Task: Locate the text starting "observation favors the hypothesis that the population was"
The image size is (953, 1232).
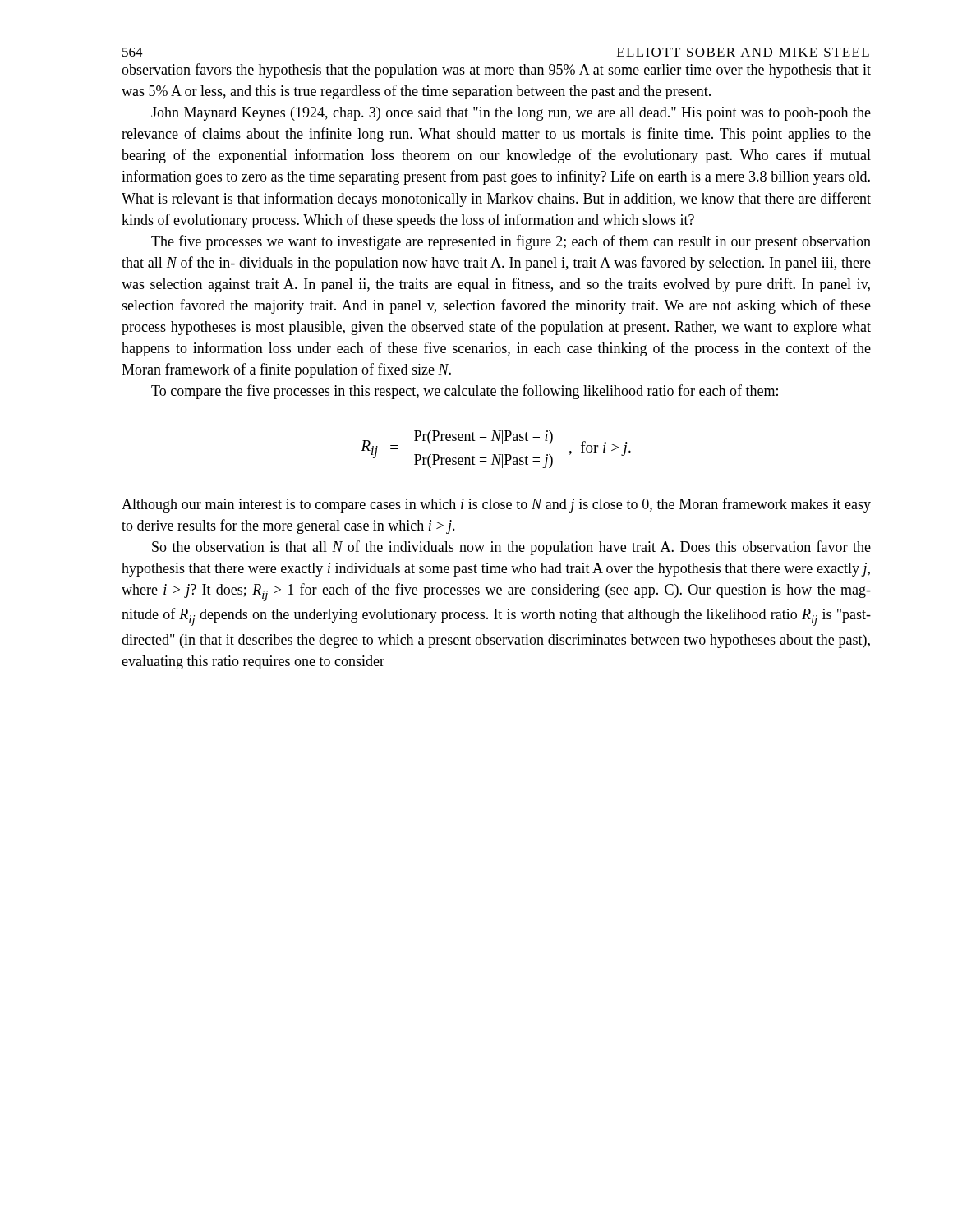Action: click(496, 231)
